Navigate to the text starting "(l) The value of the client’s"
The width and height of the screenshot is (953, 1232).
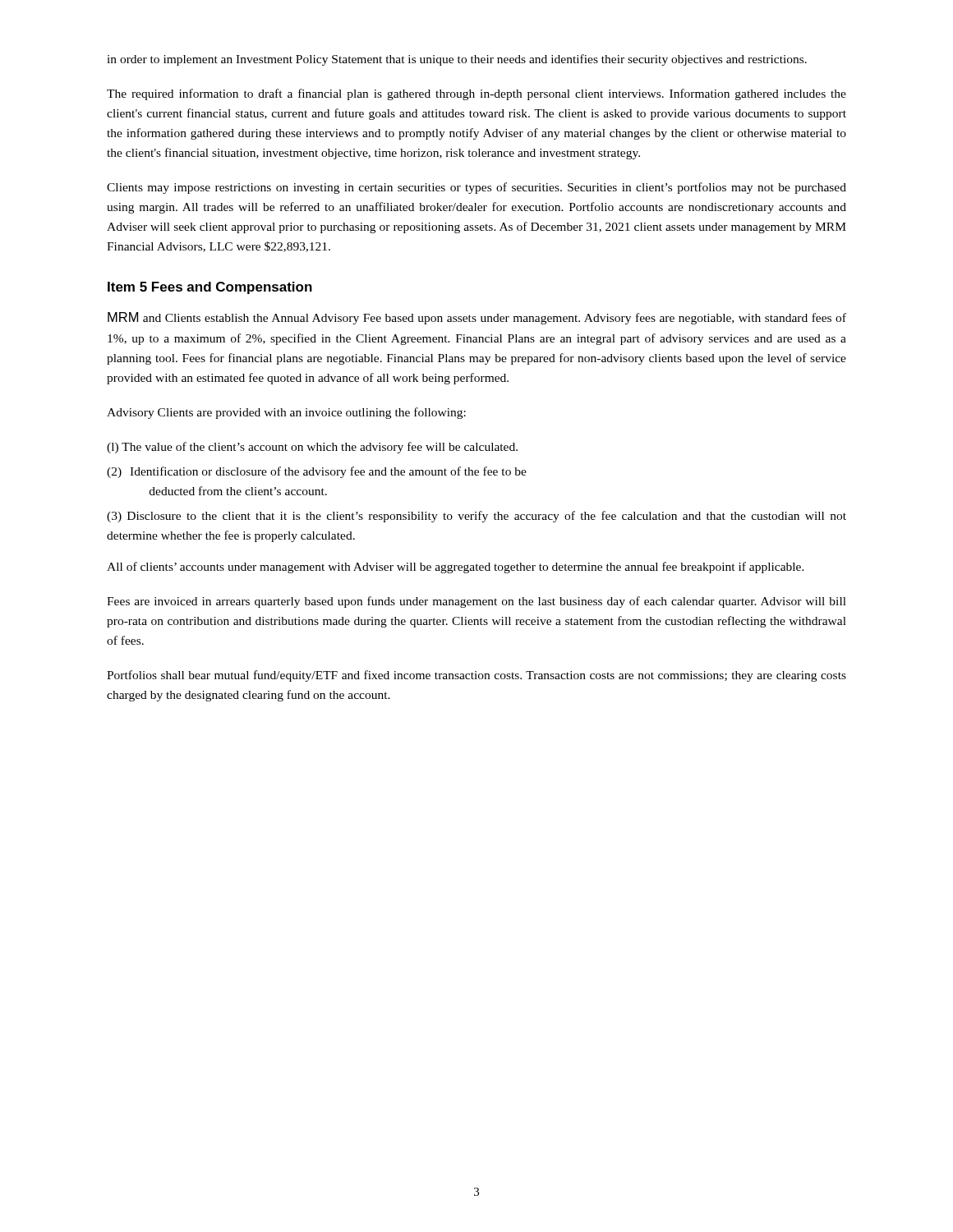313,446
